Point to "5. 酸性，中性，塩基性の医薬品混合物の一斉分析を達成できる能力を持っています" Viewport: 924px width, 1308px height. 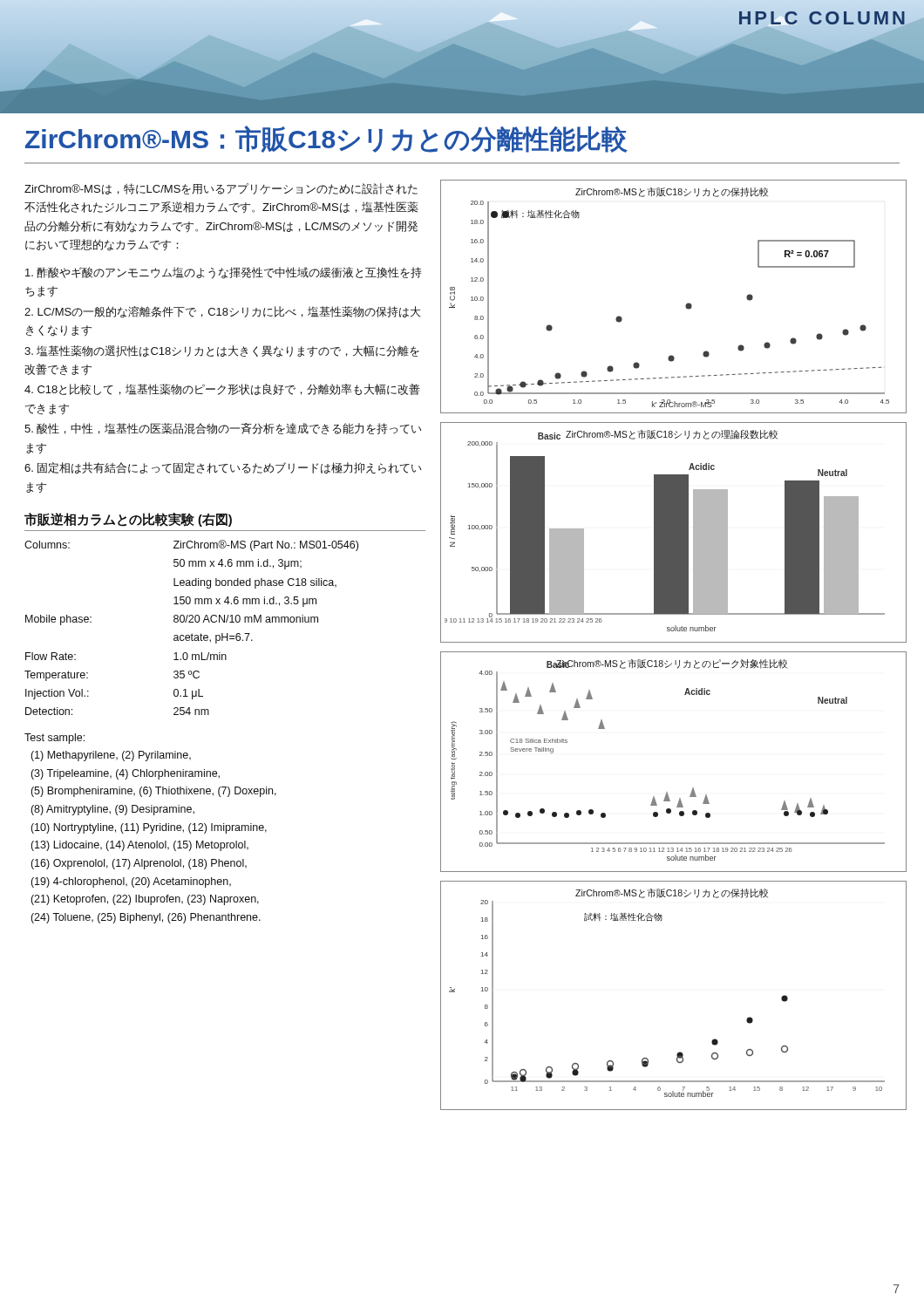coord(223,438)
